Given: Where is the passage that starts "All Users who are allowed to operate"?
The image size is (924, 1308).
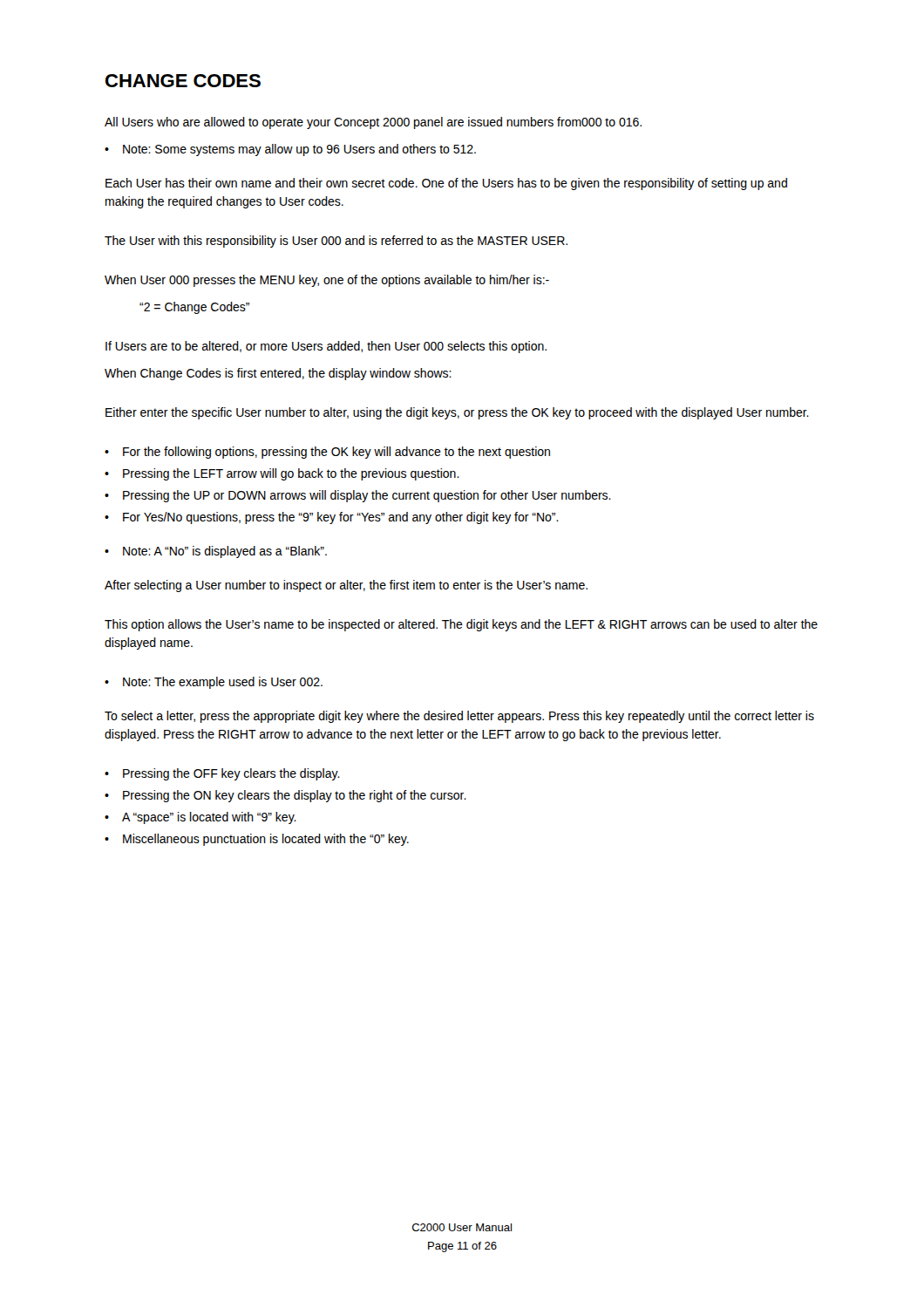Looking at the screenshot, I should tap(374, 122).
